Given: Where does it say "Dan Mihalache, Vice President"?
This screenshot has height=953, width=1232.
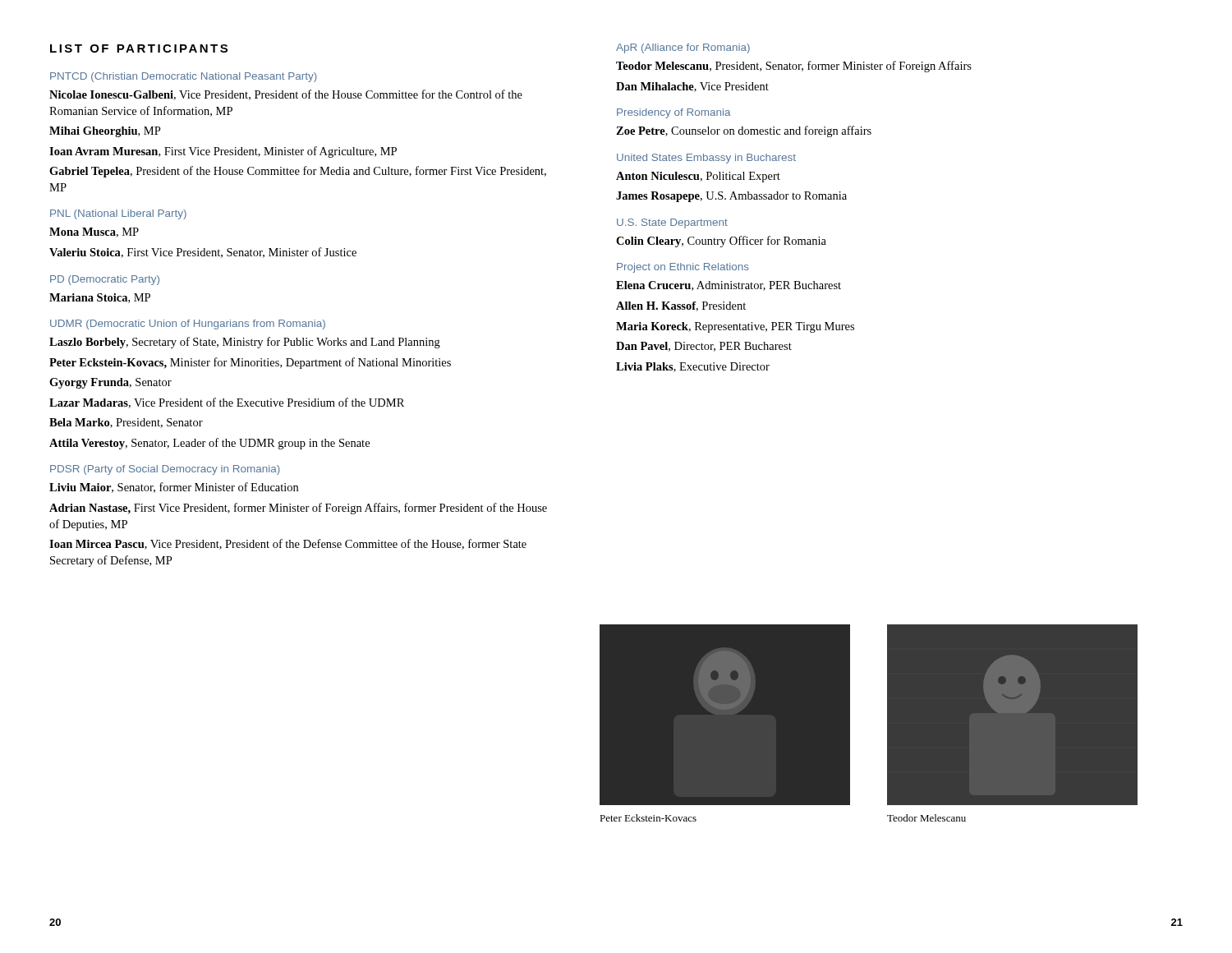Looking at the screenshot, I should pos(692,86).
